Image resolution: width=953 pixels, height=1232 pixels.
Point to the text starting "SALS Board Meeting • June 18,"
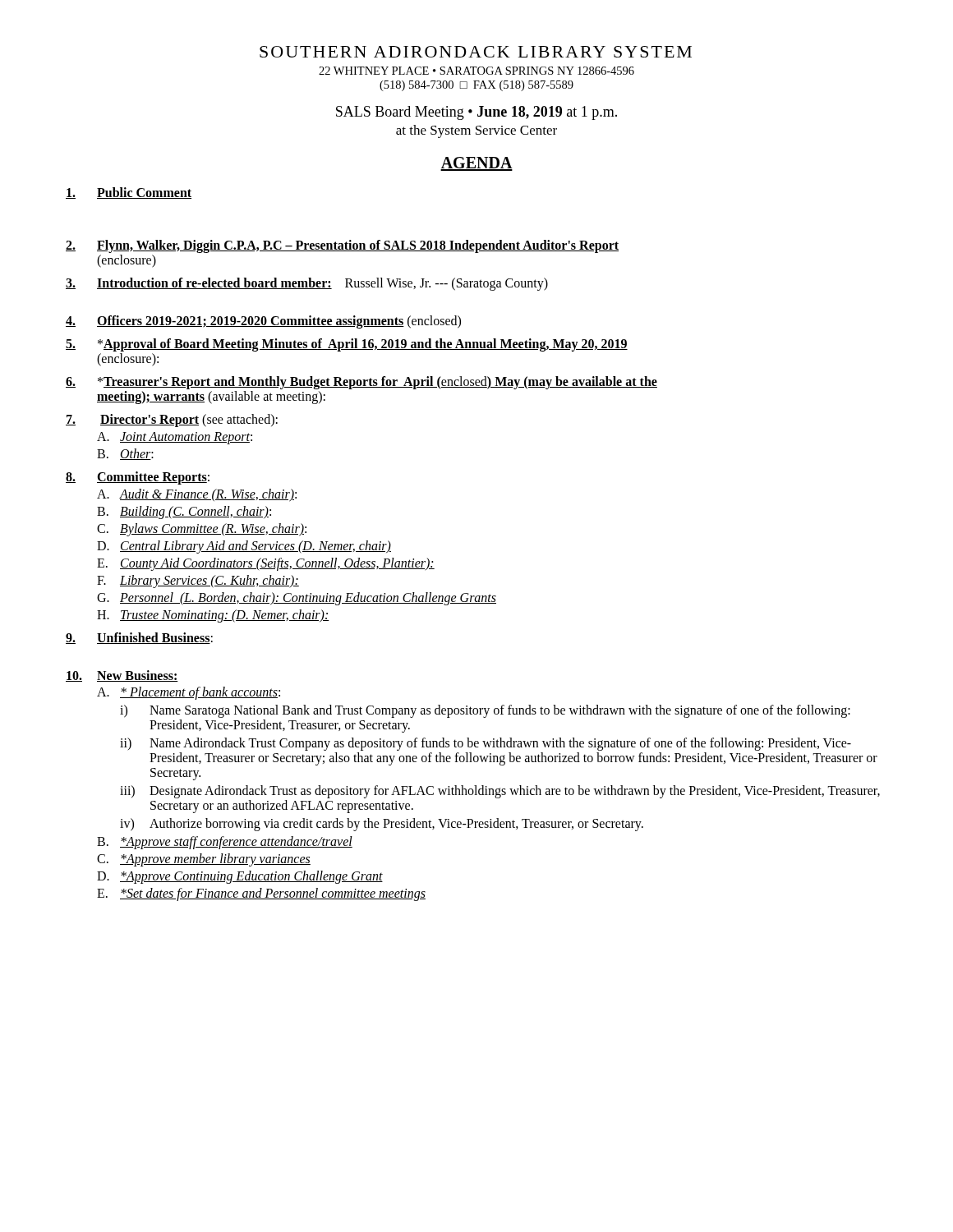click(476, 121)
